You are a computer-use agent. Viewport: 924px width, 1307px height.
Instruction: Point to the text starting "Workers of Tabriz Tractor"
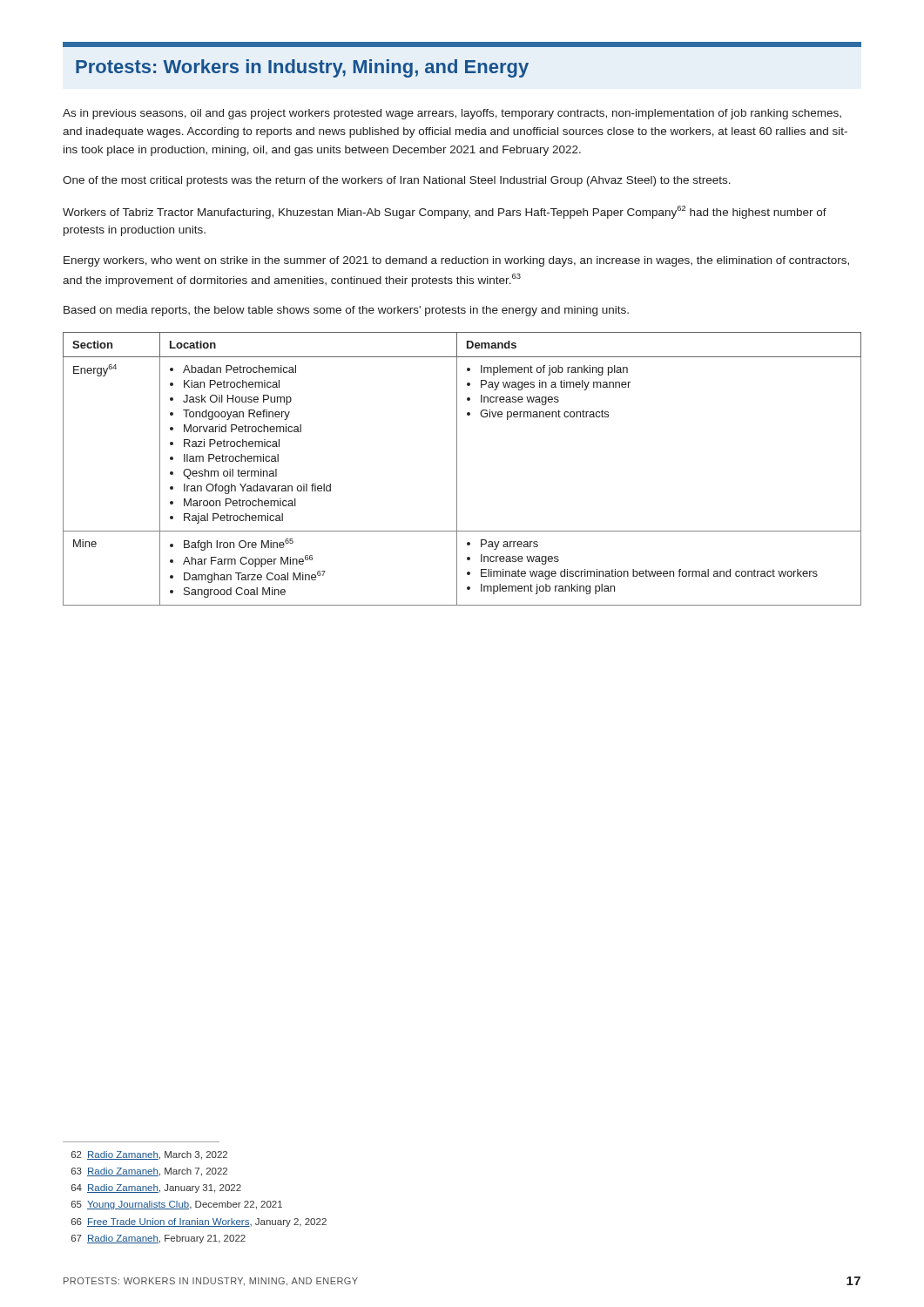coord(444,219)
